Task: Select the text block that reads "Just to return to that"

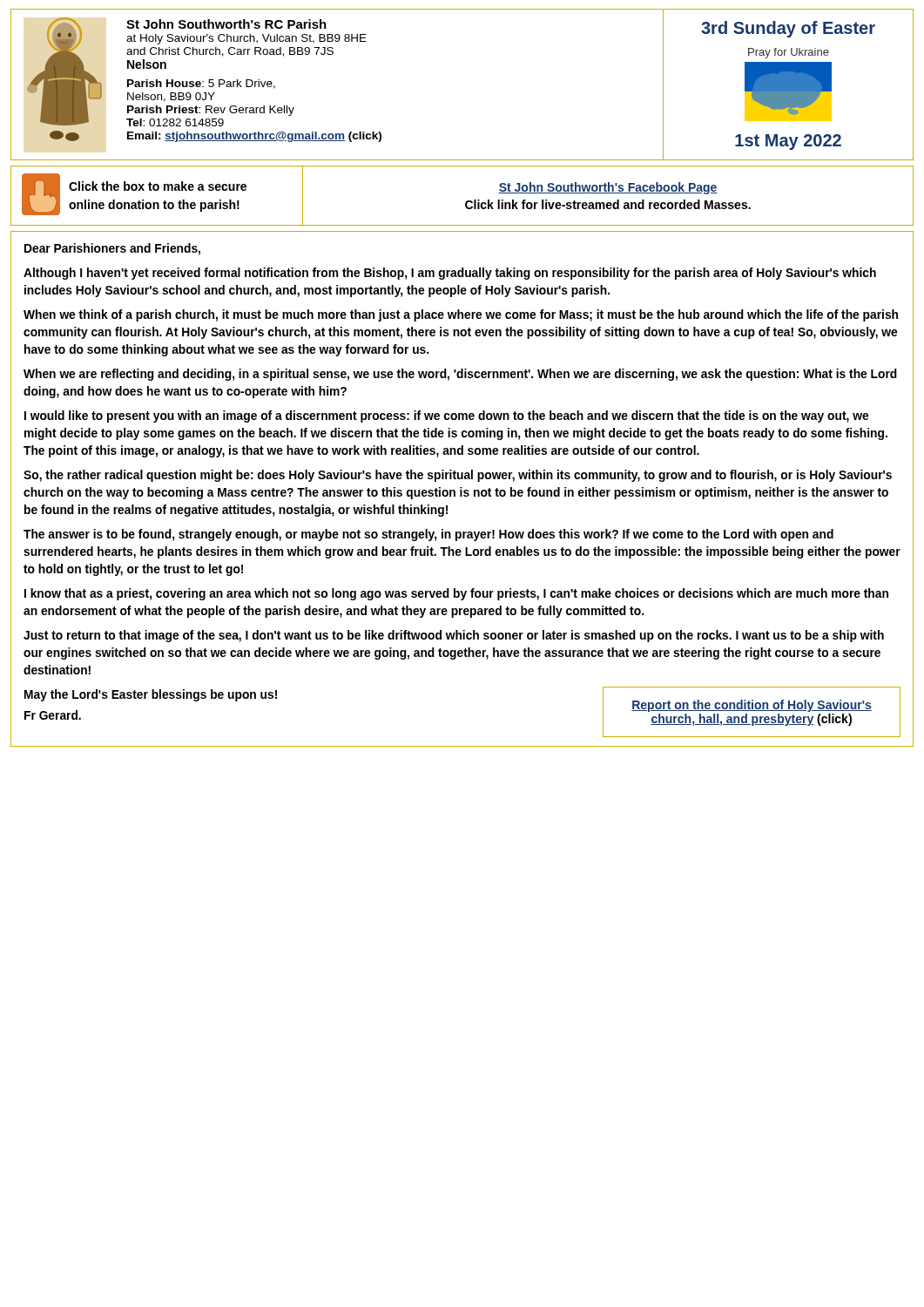Action: tap(454, 653)
